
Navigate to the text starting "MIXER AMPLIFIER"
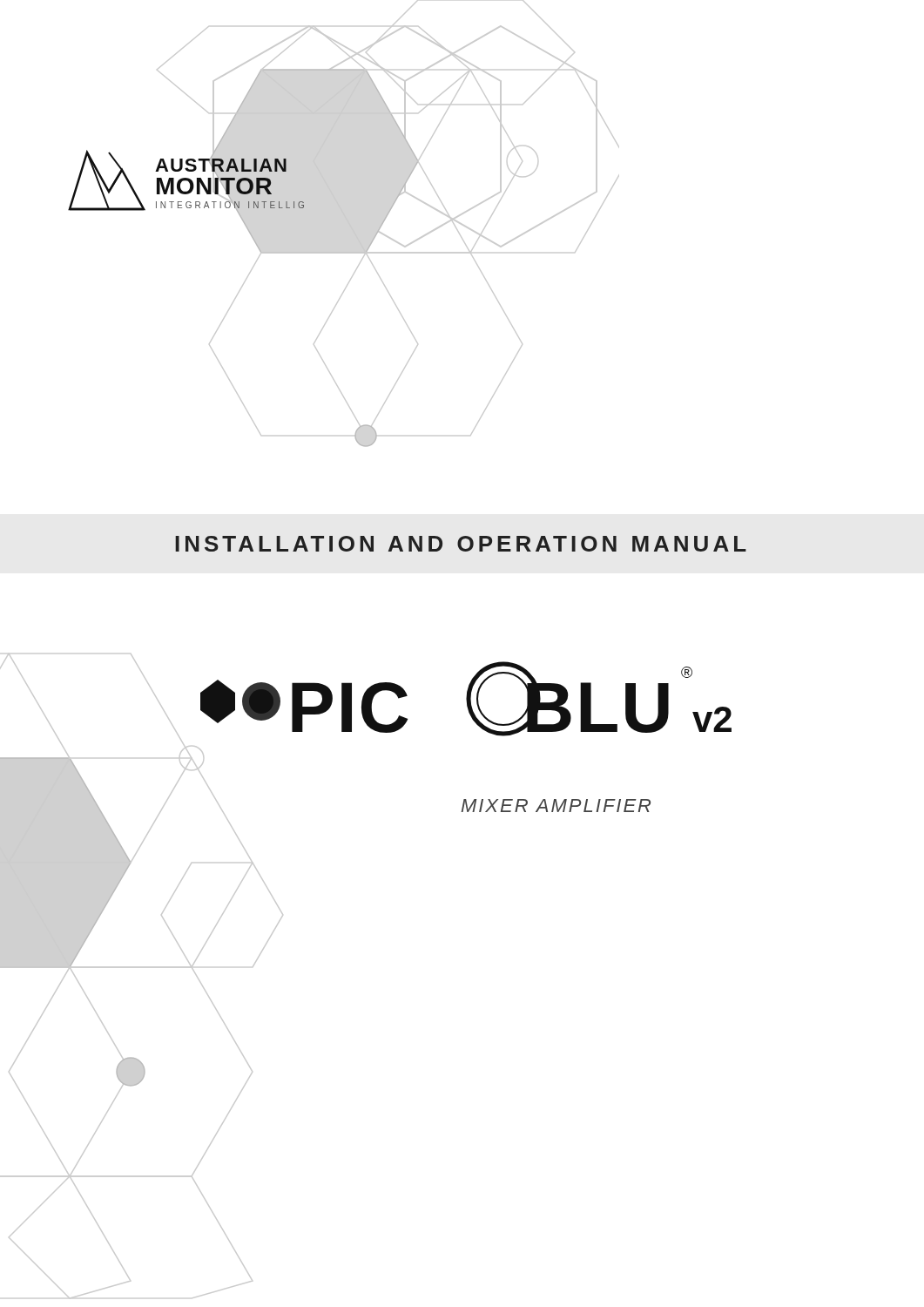[x=557, y=806]
